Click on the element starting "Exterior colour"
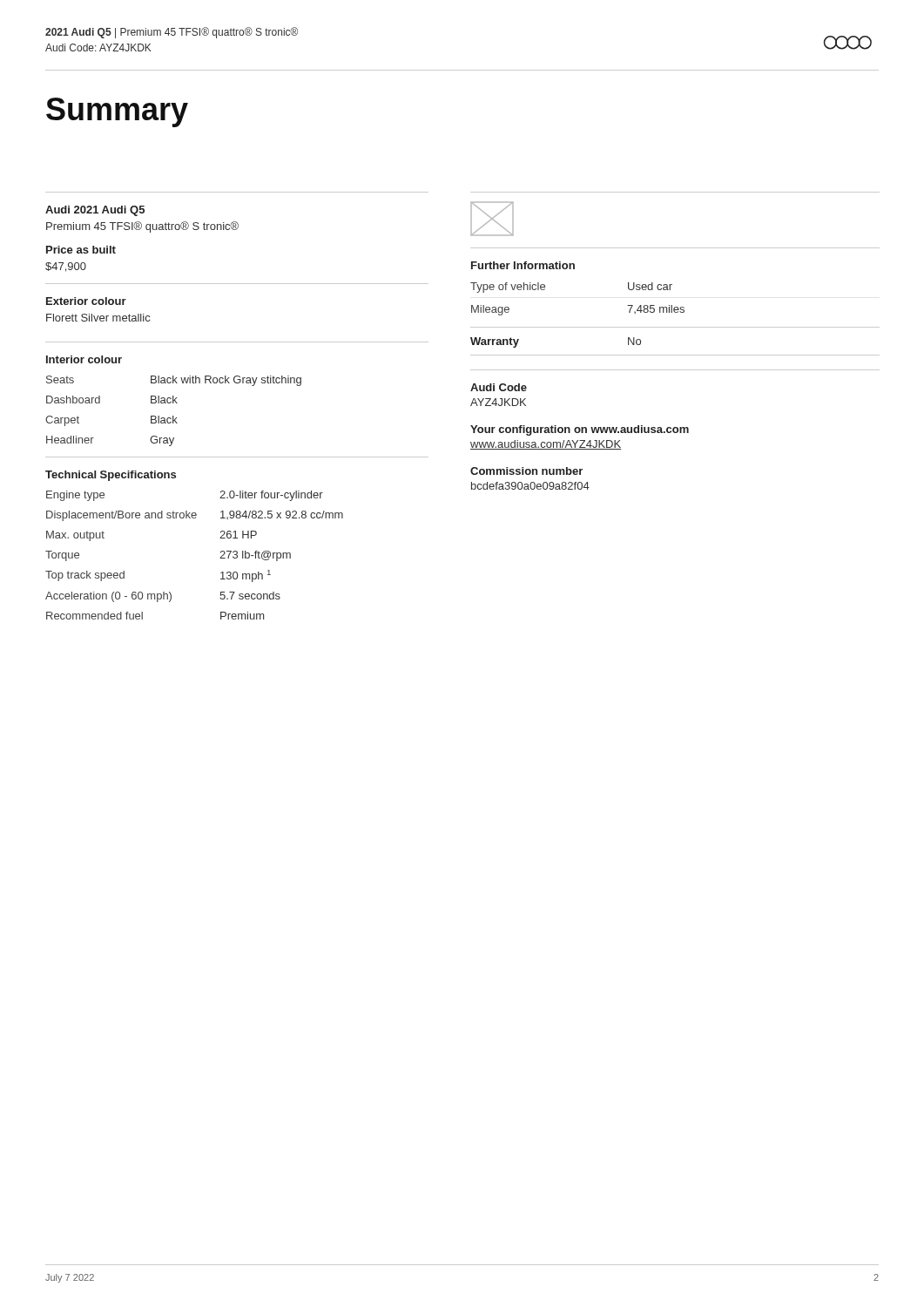 point(86,301)
